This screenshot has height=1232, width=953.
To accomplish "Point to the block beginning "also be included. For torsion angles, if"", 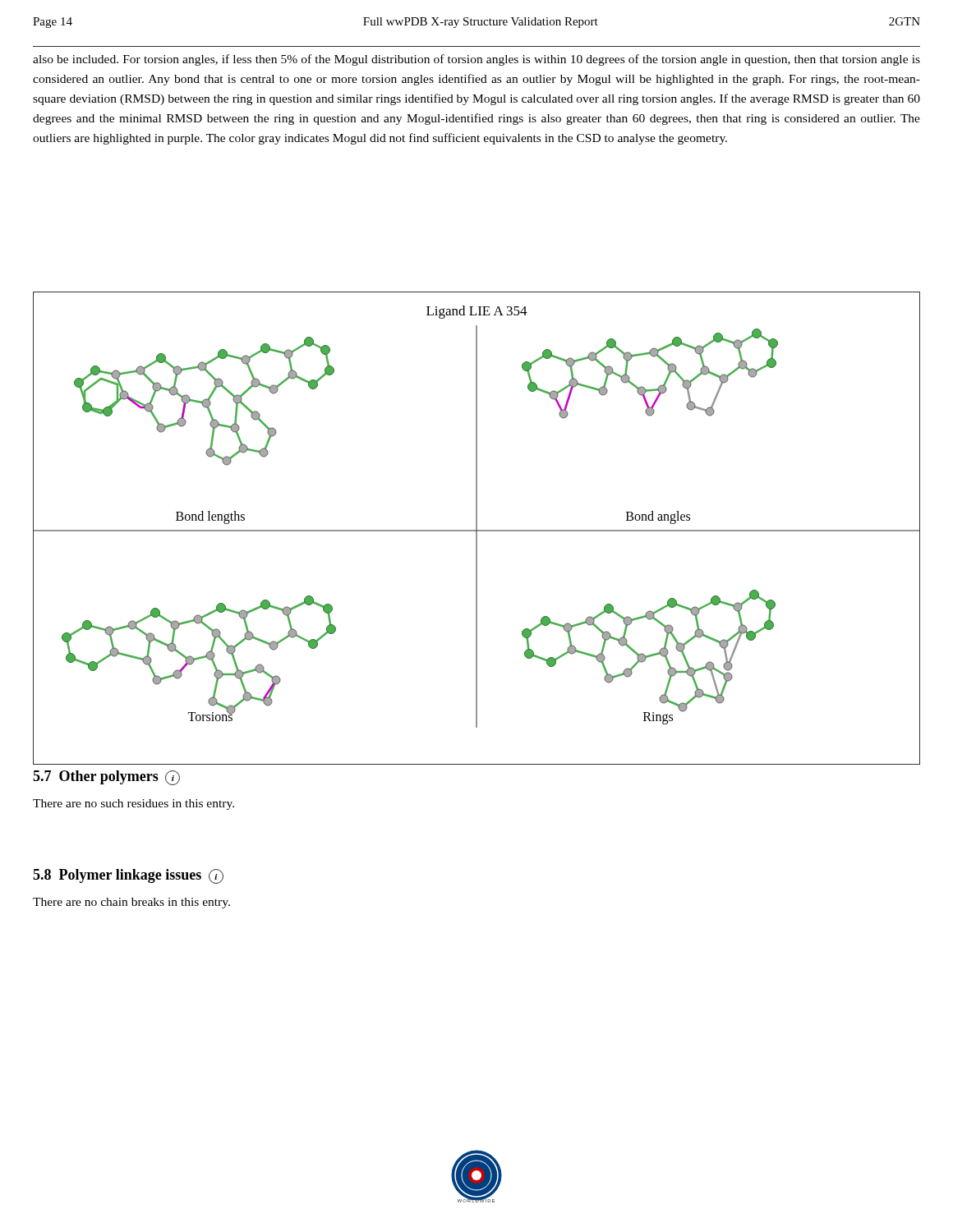I will point(476,98).
